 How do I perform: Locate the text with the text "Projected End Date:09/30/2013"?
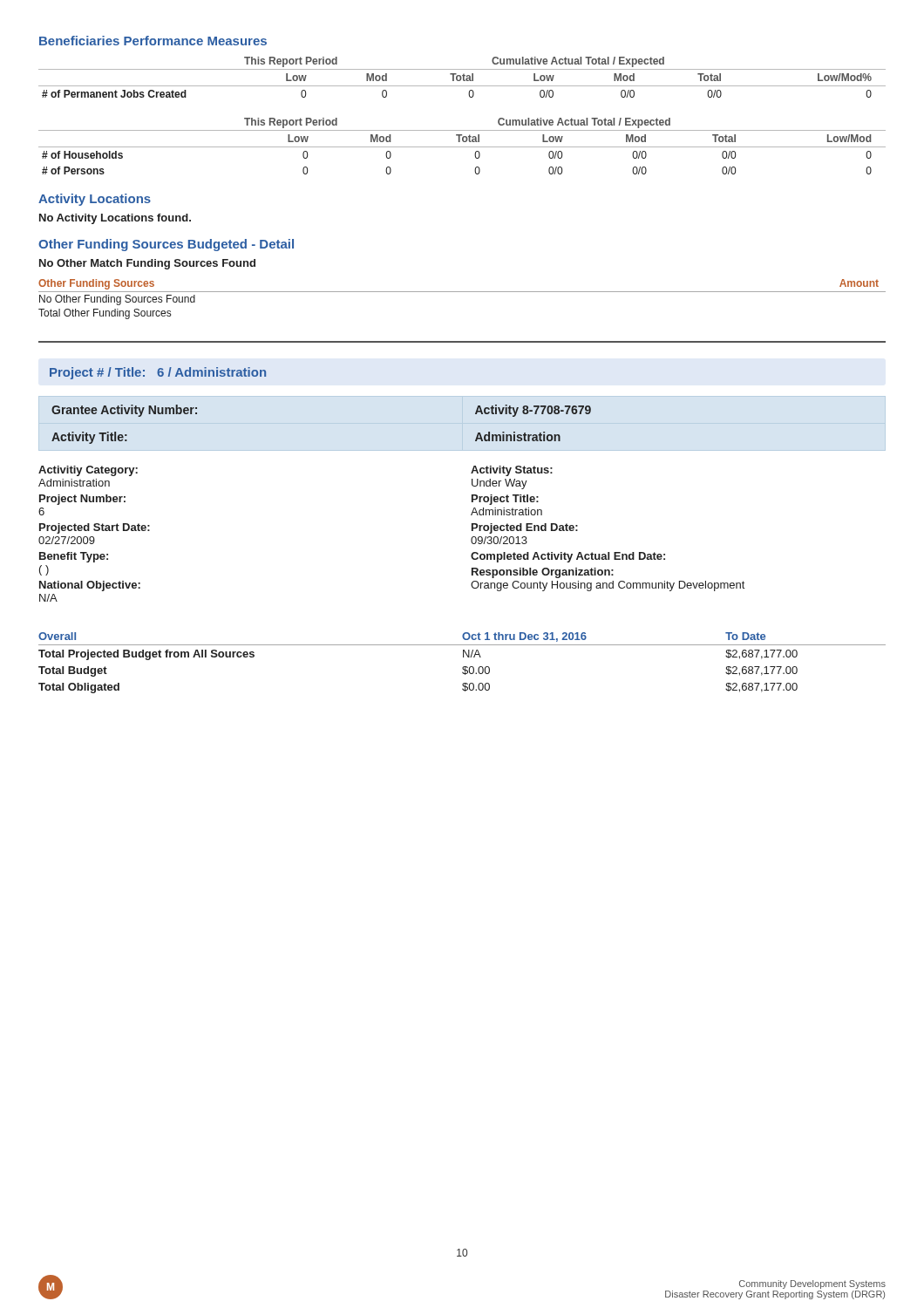[525, 534]
